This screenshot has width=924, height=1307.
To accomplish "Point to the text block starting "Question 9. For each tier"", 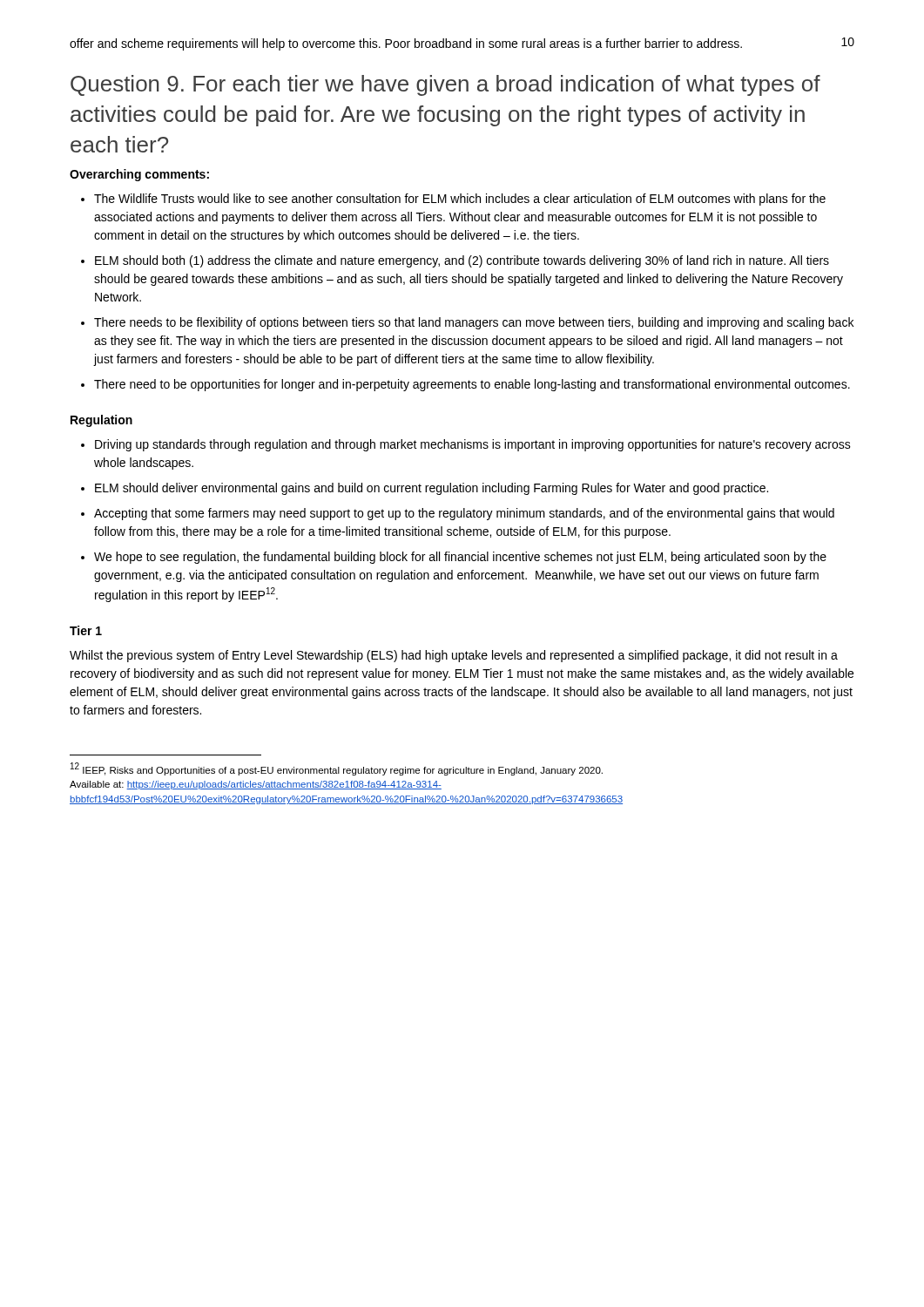I will point(445,114).
